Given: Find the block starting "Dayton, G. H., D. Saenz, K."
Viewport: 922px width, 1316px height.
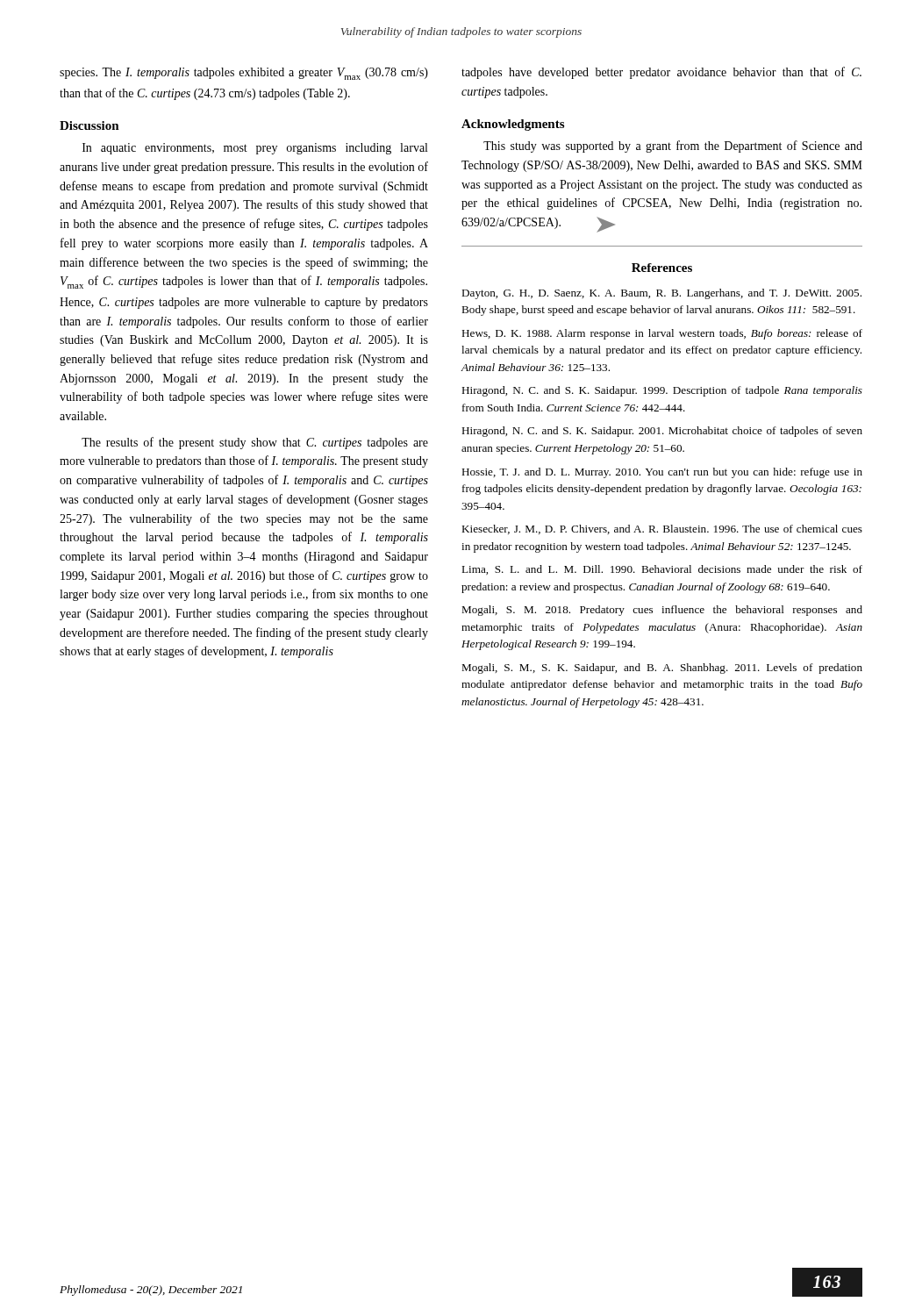Looking at the screenshot, I should (x=662, y=301).
